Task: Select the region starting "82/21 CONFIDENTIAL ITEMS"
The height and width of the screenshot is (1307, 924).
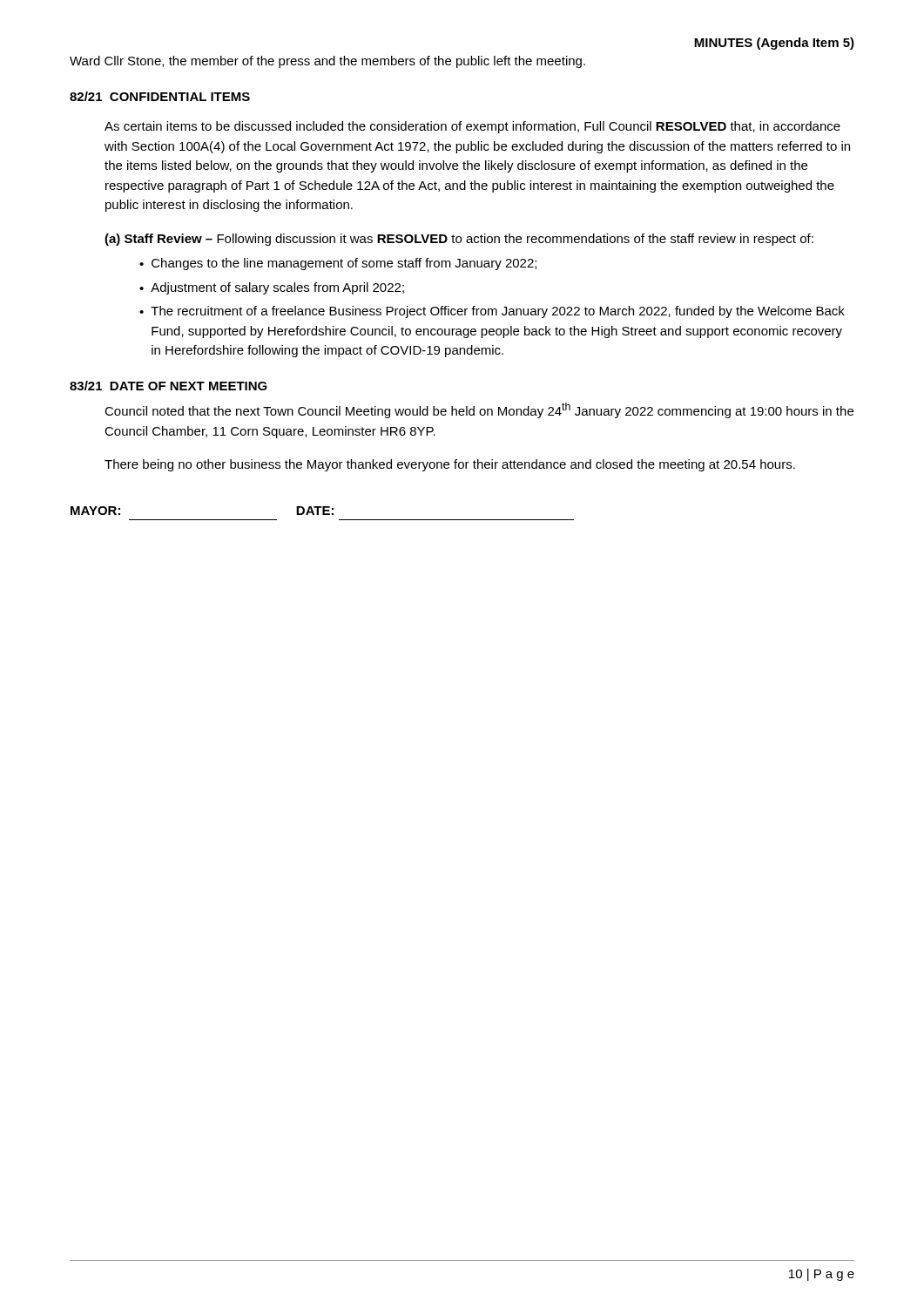Action: [160, 96]
